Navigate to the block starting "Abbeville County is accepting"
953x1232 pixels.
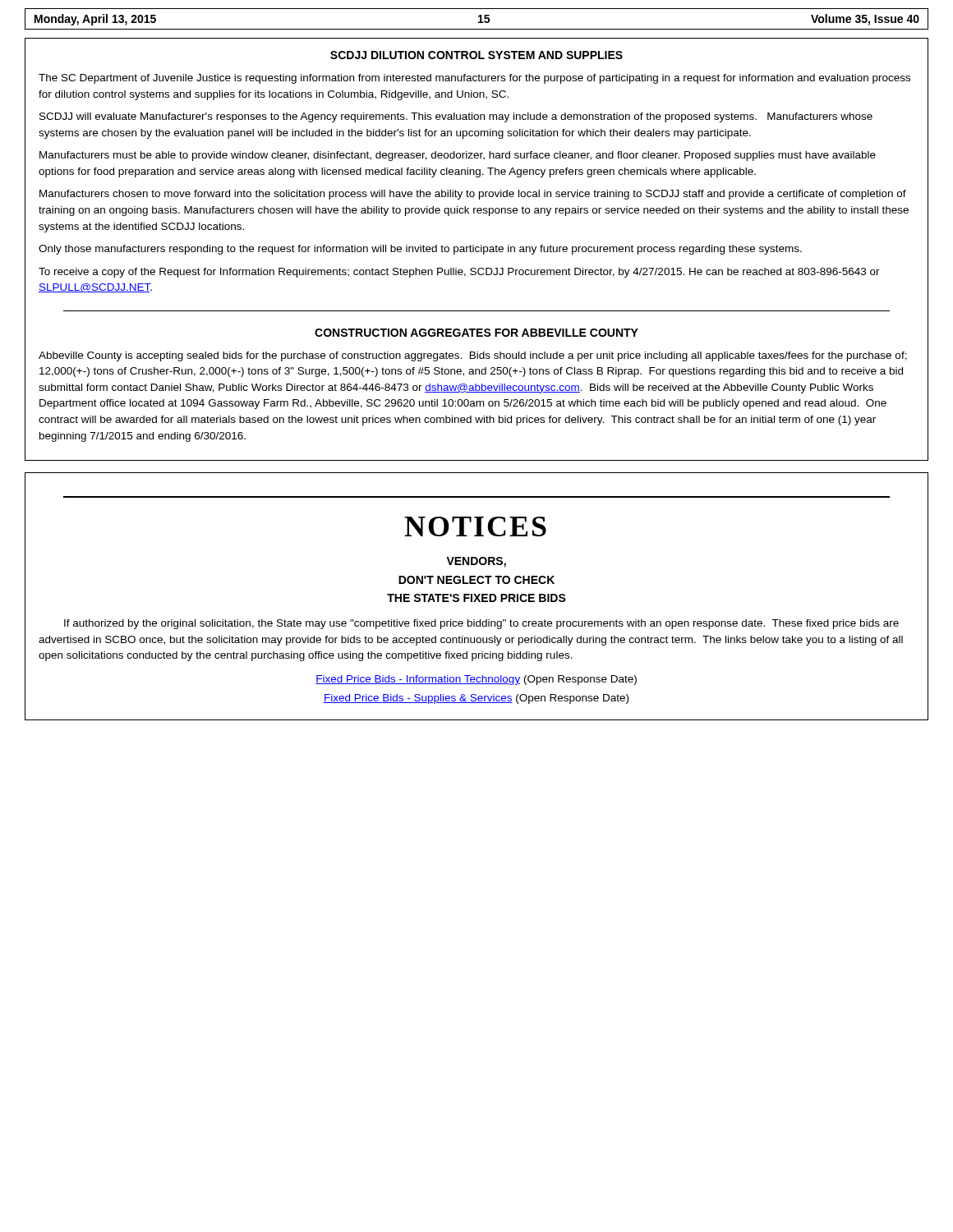point(473,395)
